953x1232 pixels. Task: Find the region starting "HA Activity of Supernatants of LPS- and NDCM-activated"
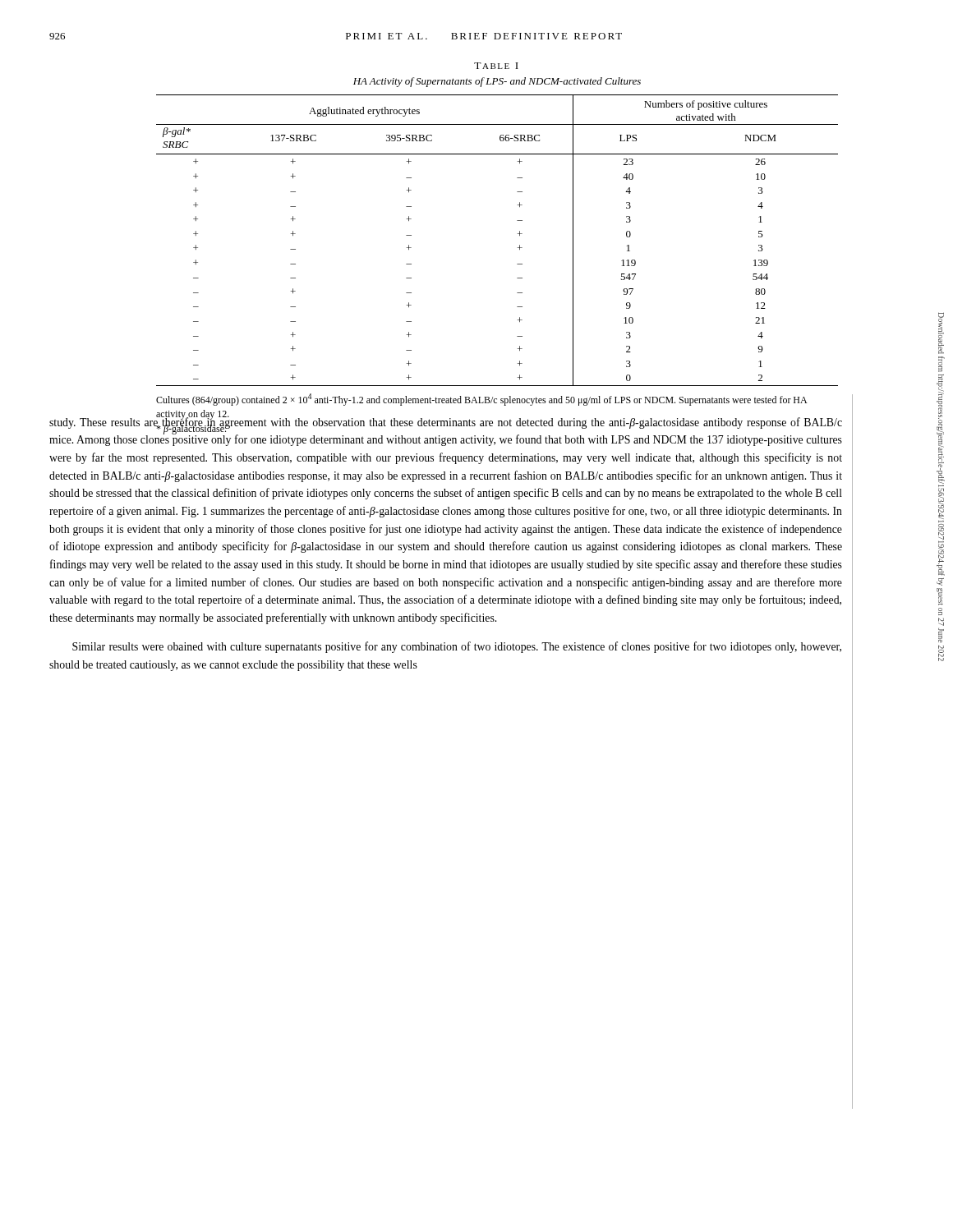[x=497, y=81]
